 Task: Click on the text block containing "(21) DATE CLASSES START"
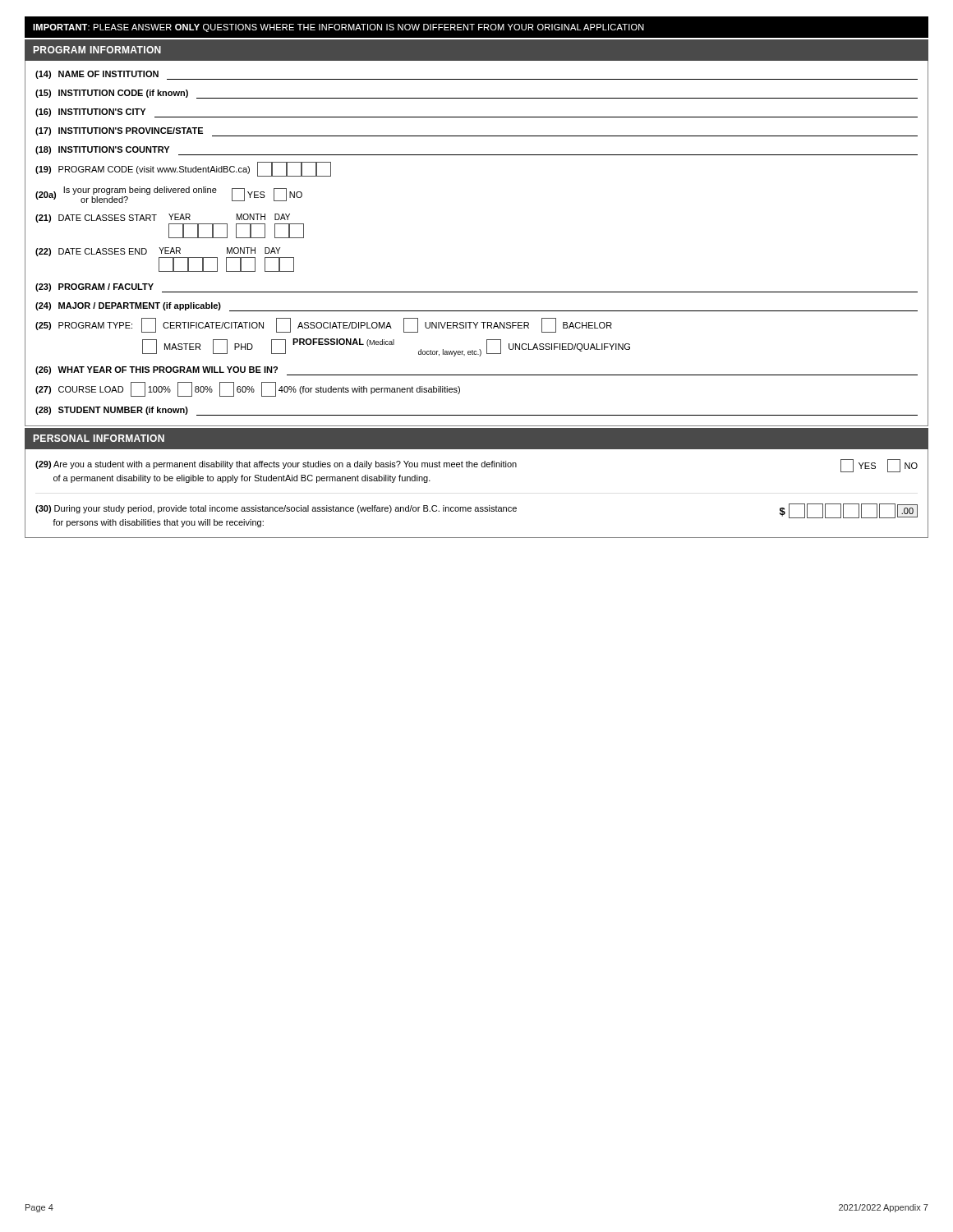click(x=170, y=225)
